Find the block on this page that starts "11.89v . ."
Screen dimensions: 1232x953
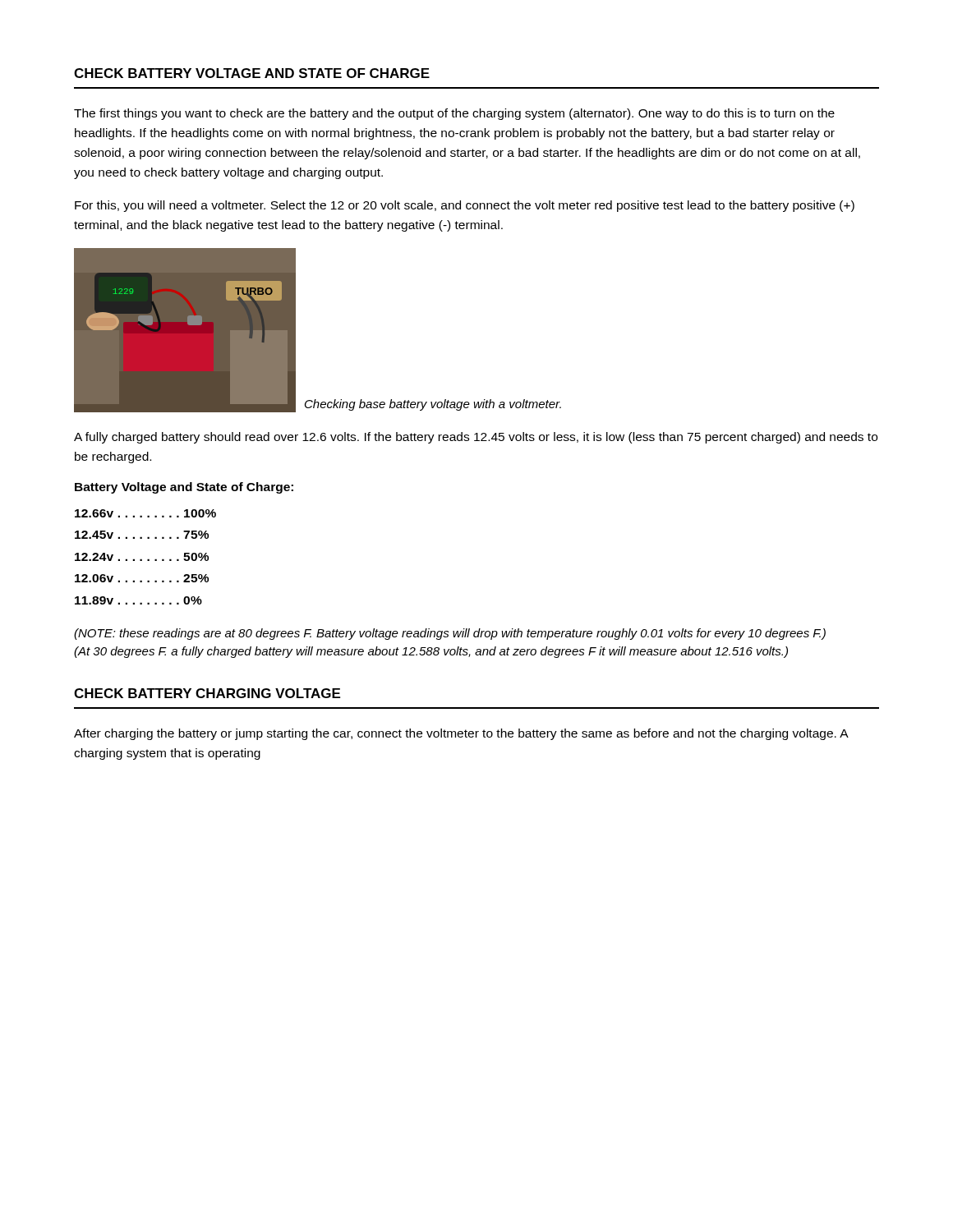138,600
